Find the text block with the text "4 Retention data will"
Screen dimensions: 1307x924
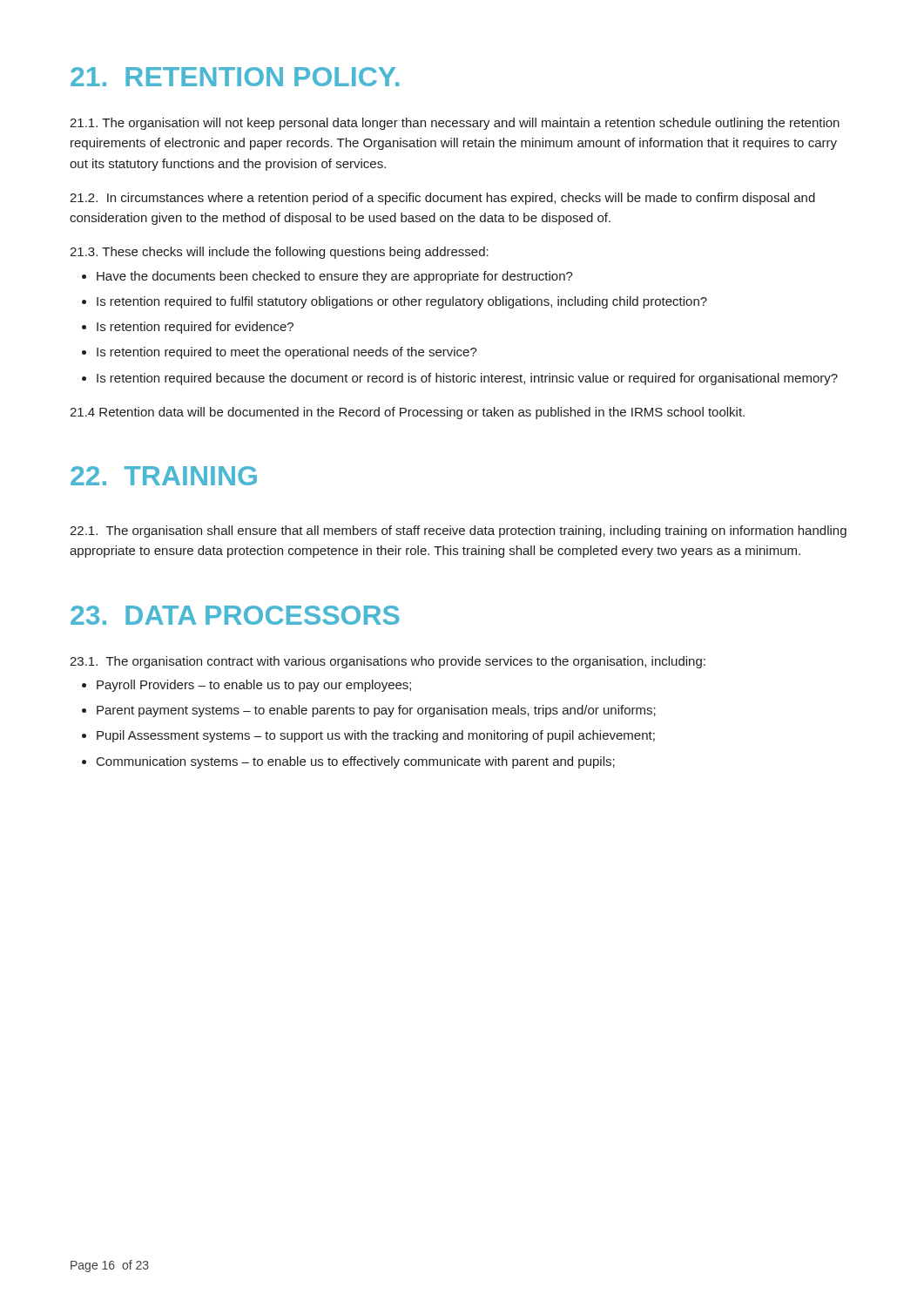[408, 412]
